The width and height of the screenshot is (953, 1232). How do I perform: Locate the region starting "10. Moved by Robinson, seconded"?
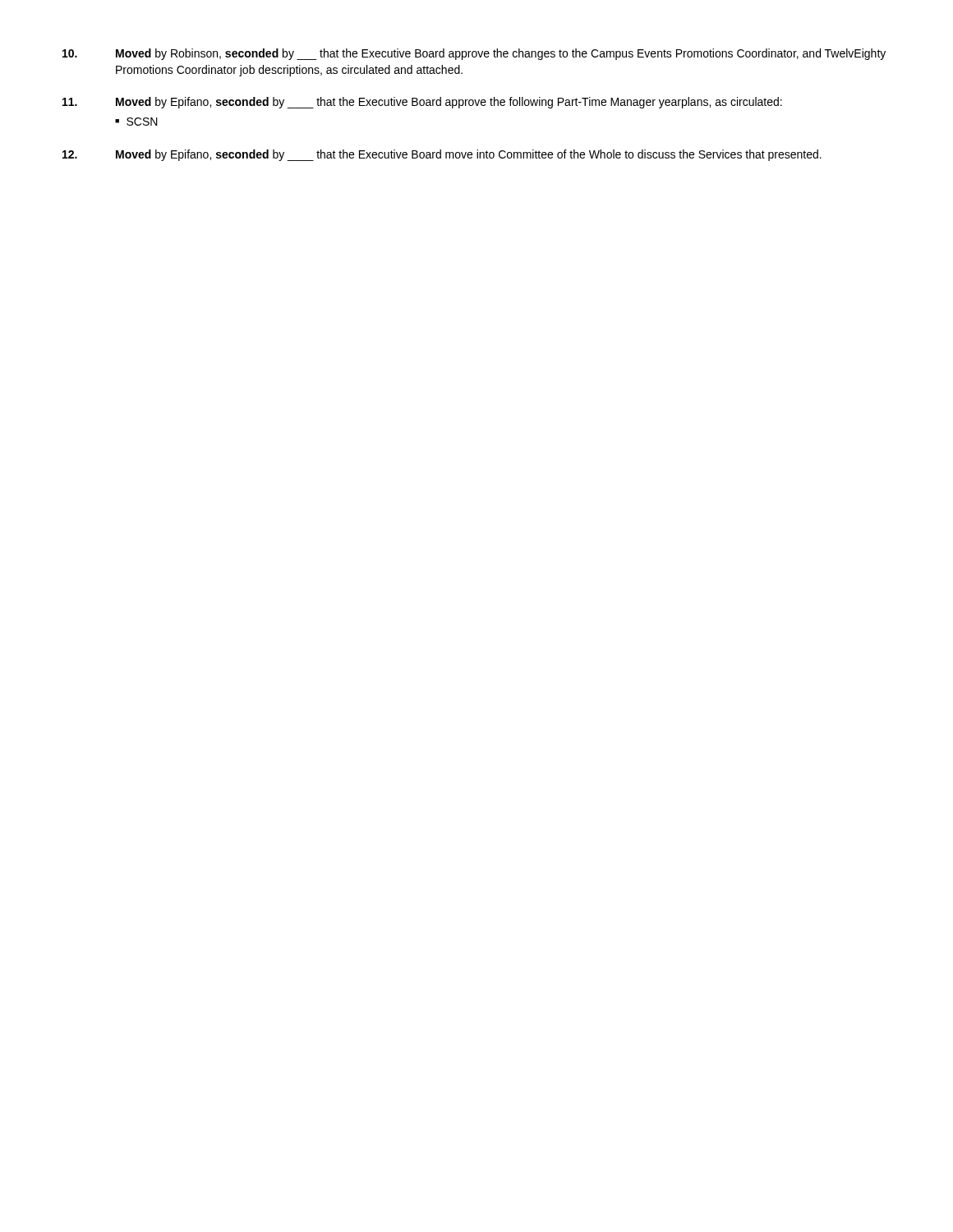point(476,62)
